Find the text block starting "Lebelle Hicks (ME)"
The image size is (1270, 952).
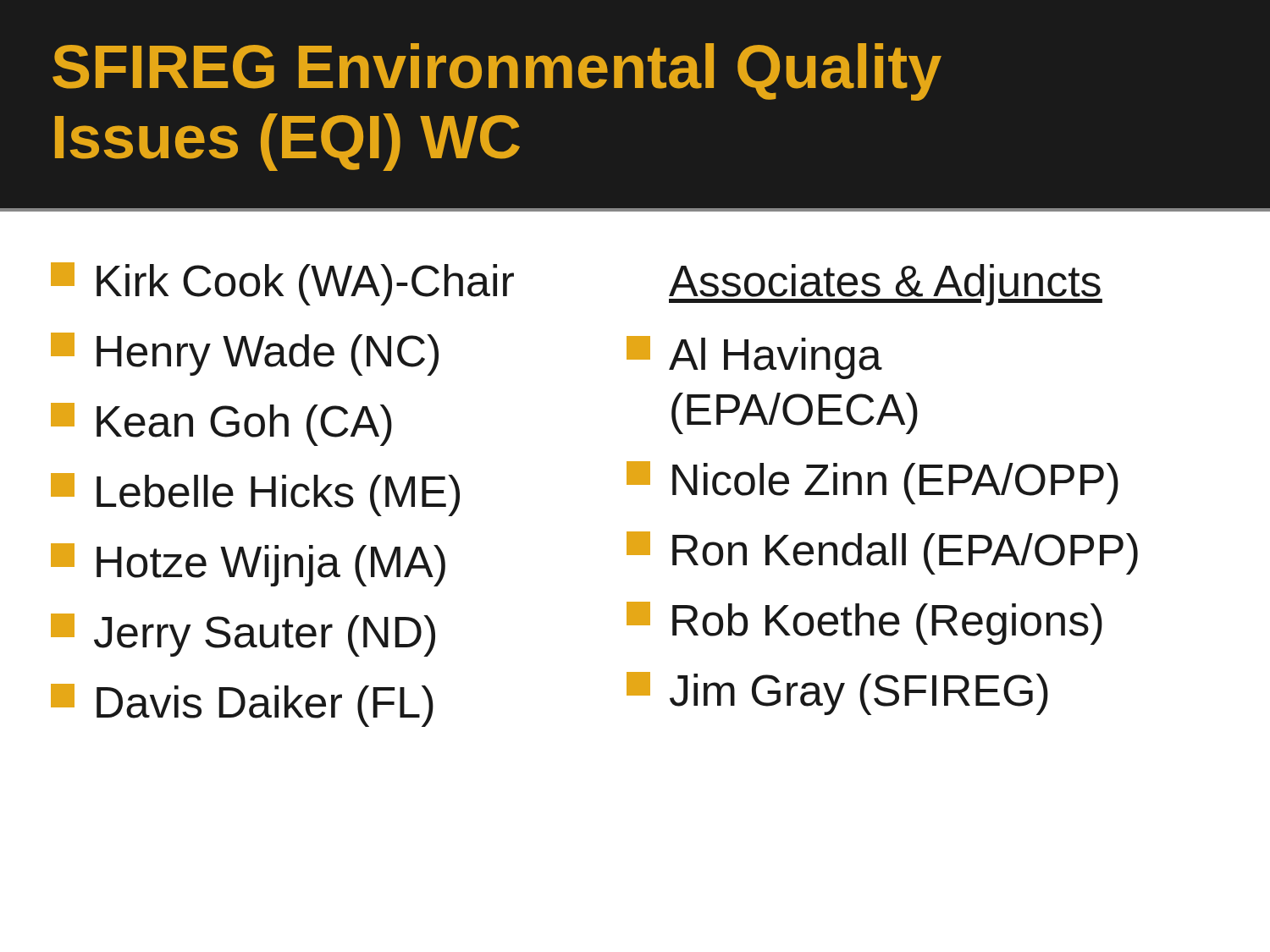coord(257,492)
